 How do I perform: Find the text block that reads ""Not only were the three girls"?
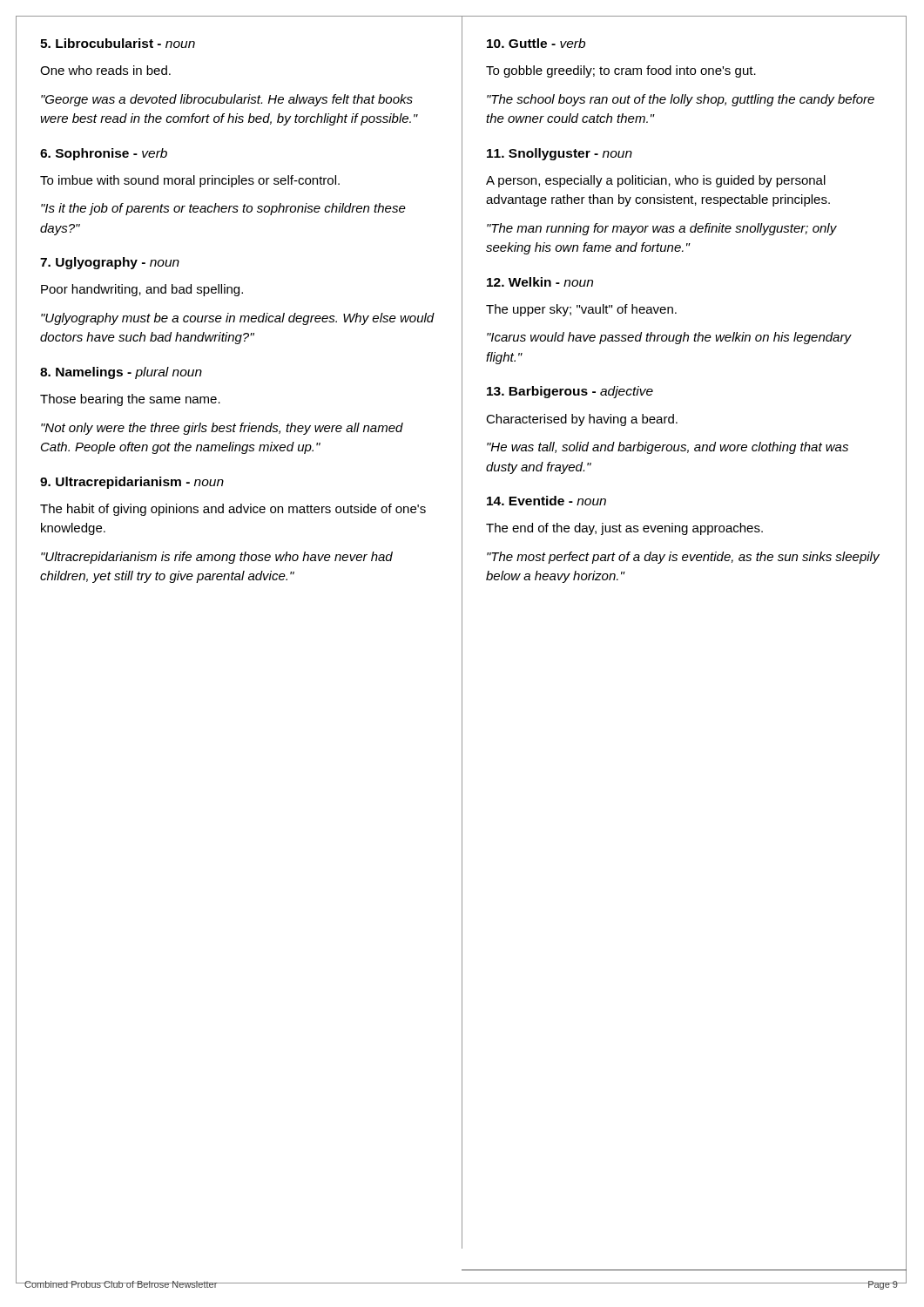click(x=221, y=437)
